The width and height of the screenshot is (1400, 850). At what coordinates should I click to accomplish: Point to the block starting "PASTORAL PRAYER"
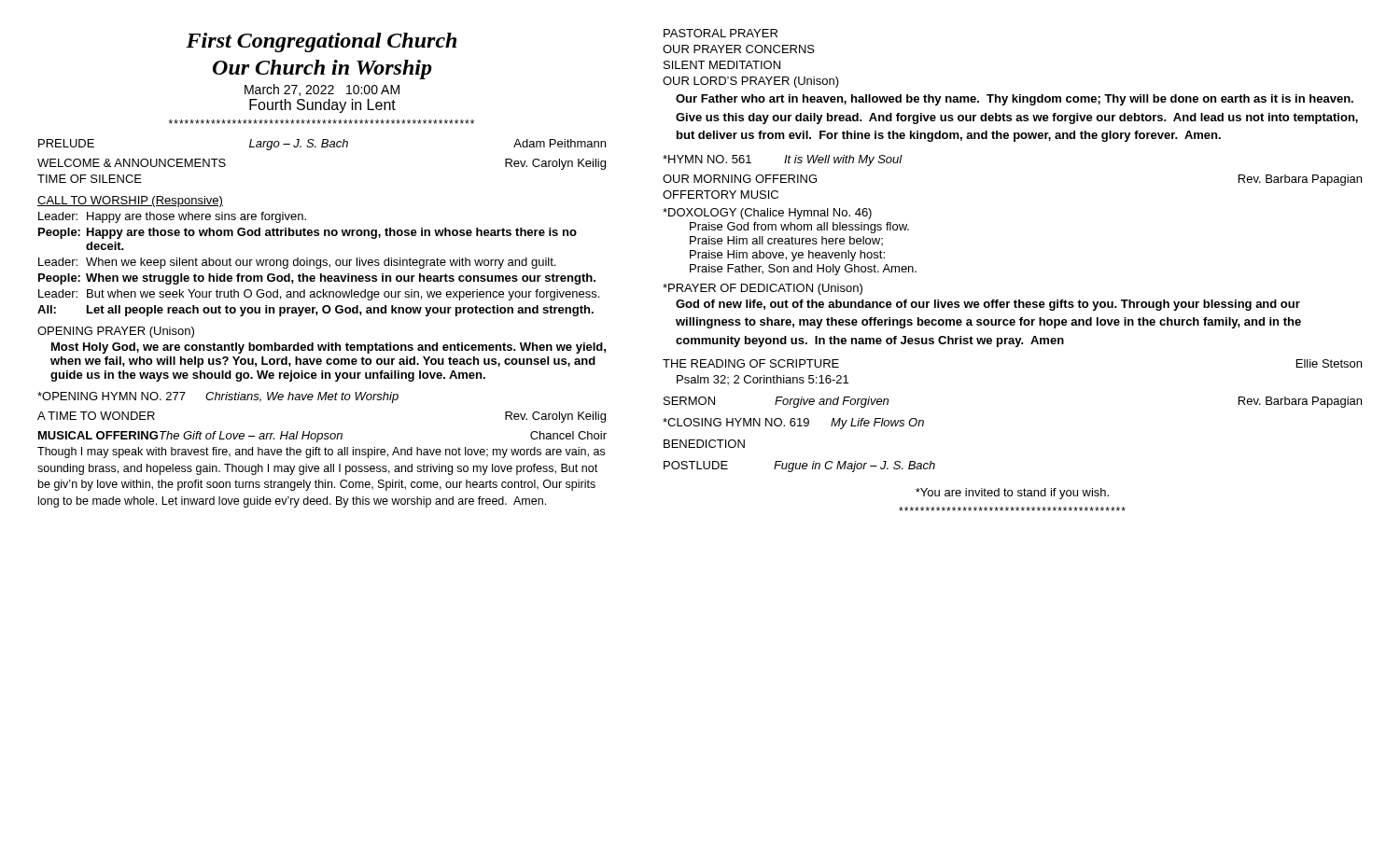[x=720, y=33]
